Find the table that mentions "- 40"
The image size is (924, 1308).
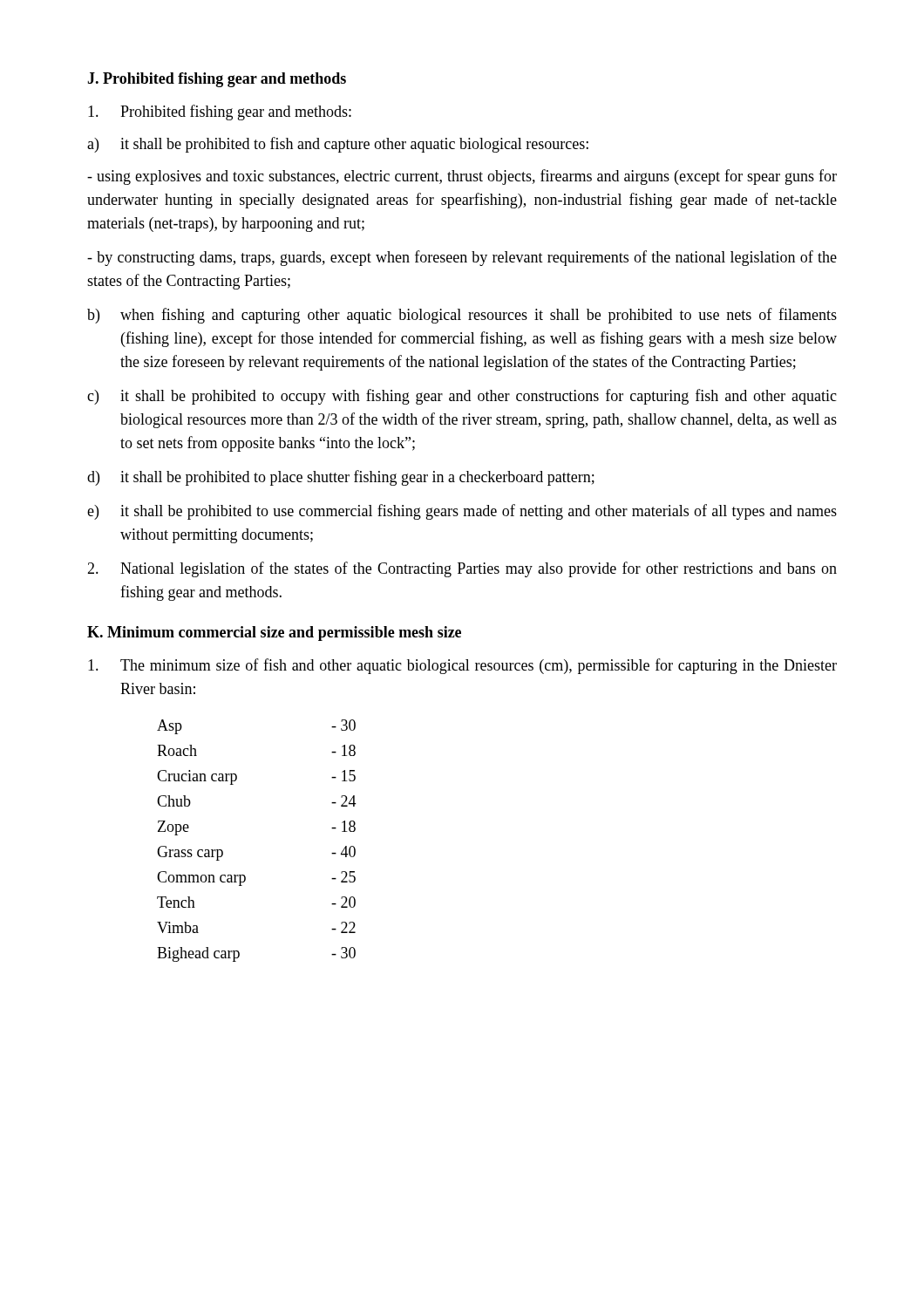click(x=462, y=840)
